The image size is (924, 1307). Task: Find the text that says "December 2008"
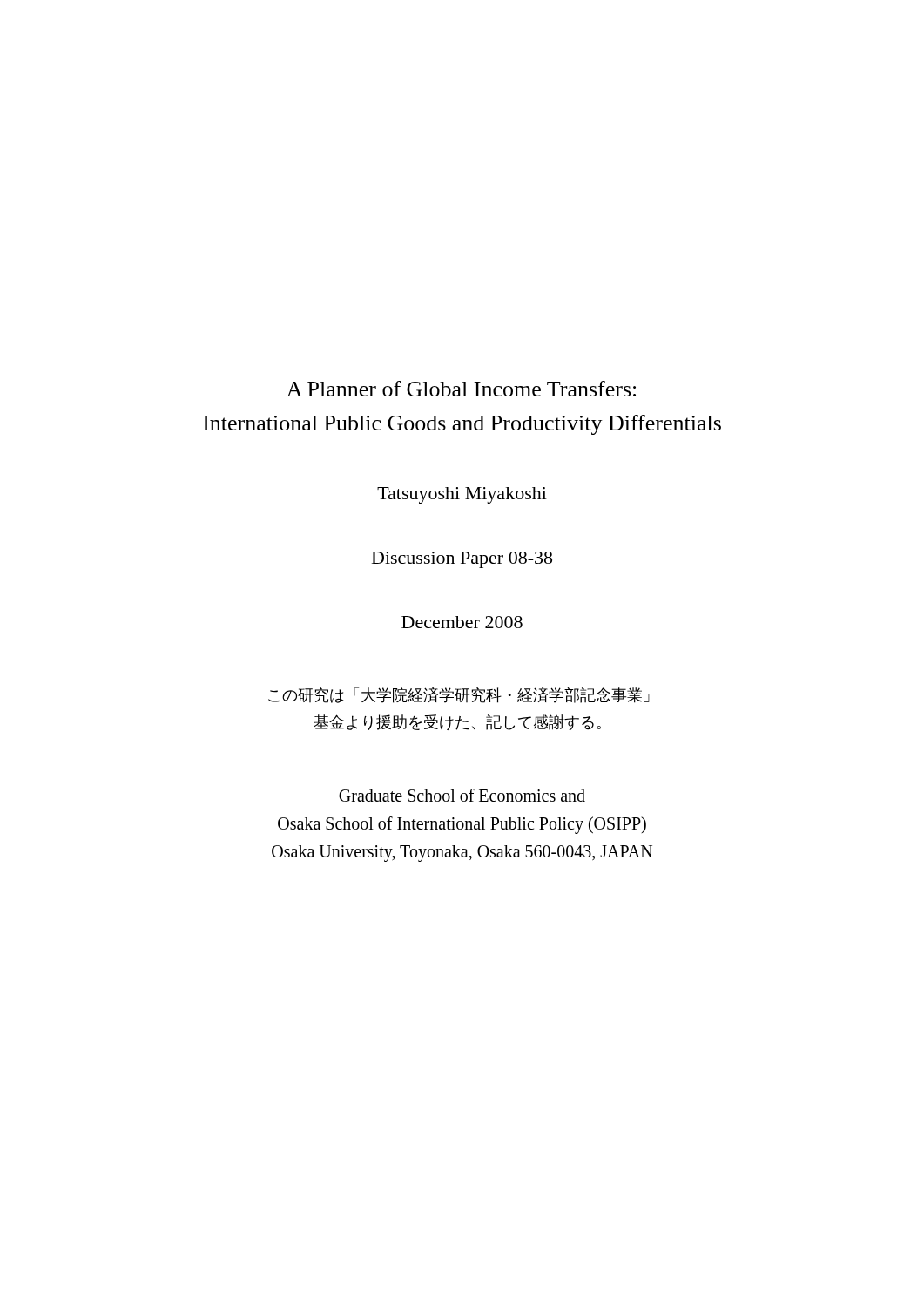pos(462,622)
